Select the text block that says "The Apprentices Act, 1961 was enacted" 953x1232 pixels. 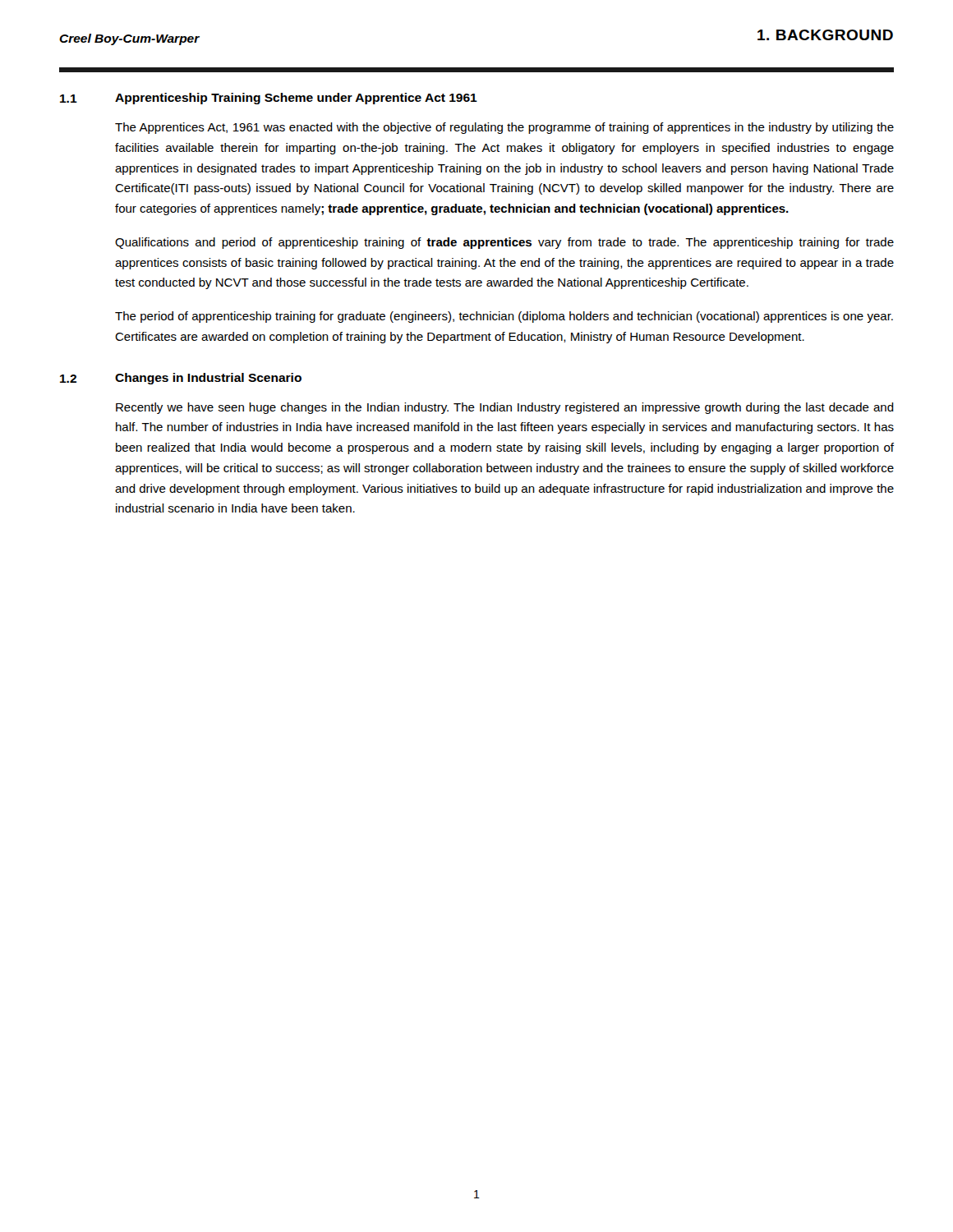point(504,168)
